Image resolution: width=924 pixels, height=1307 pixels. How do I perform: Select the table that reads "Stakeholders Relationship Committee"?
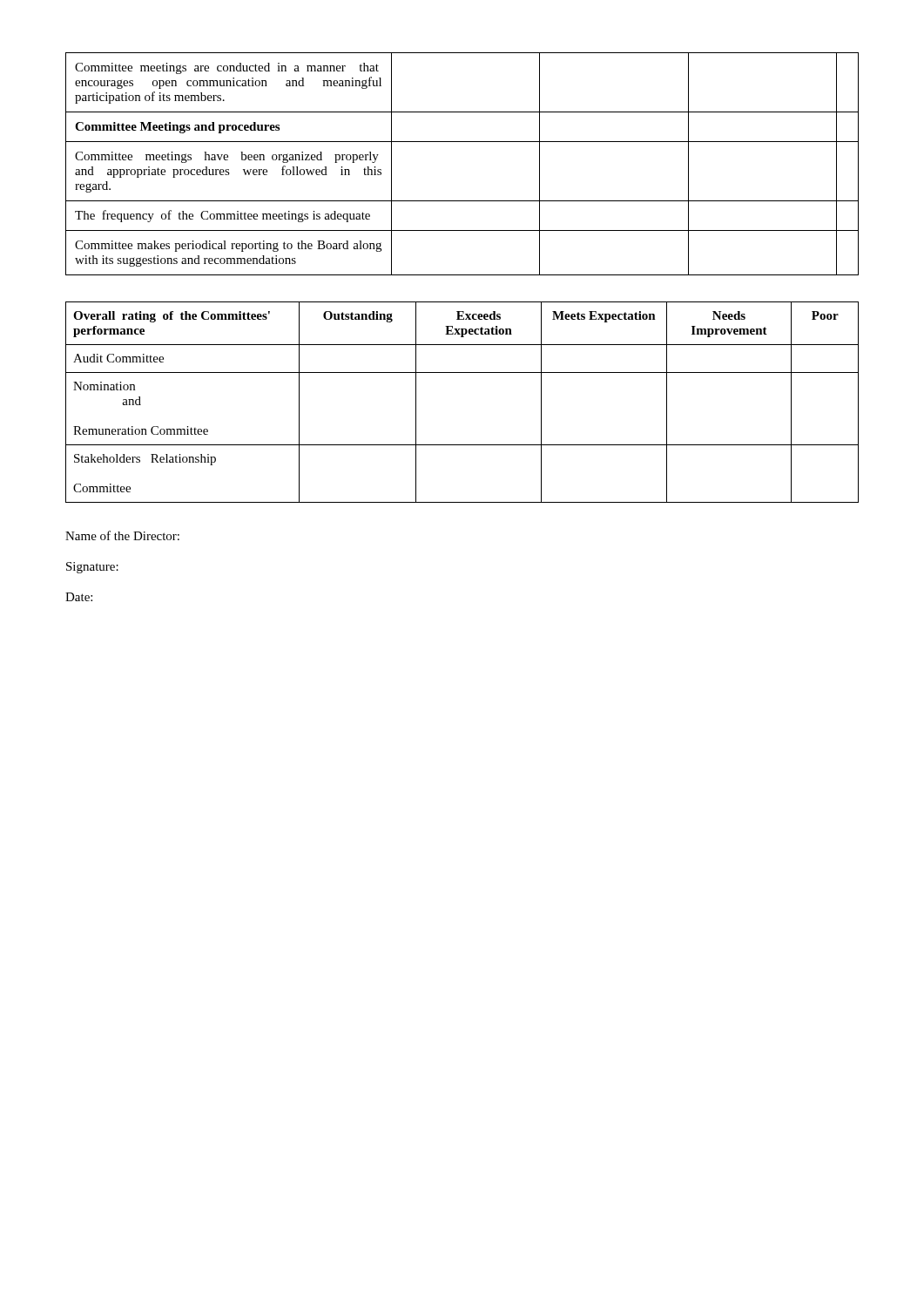[462, 402]
